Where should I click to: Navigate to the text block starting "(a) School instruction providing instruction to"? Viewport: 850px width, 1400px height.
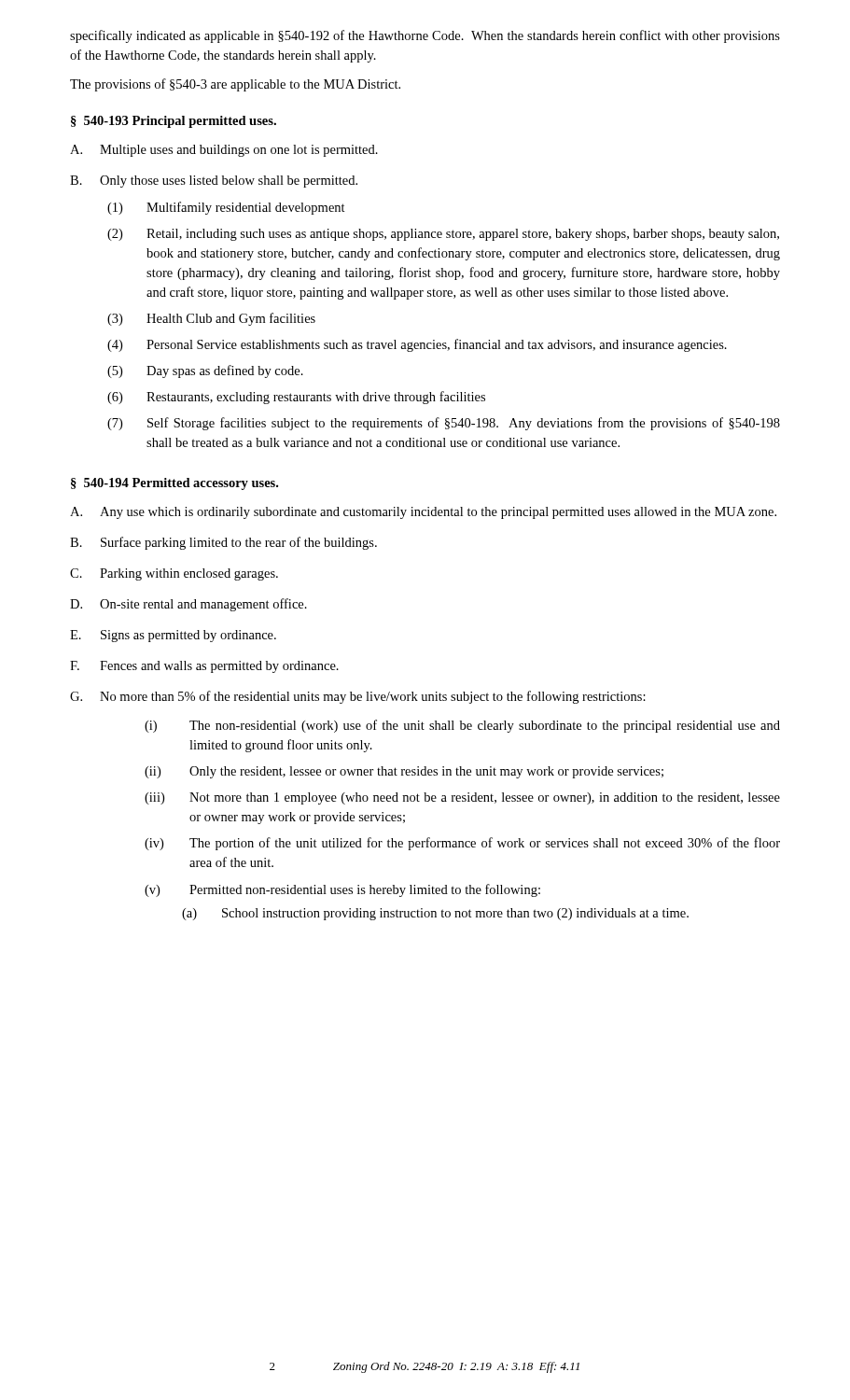click(425, 913)
